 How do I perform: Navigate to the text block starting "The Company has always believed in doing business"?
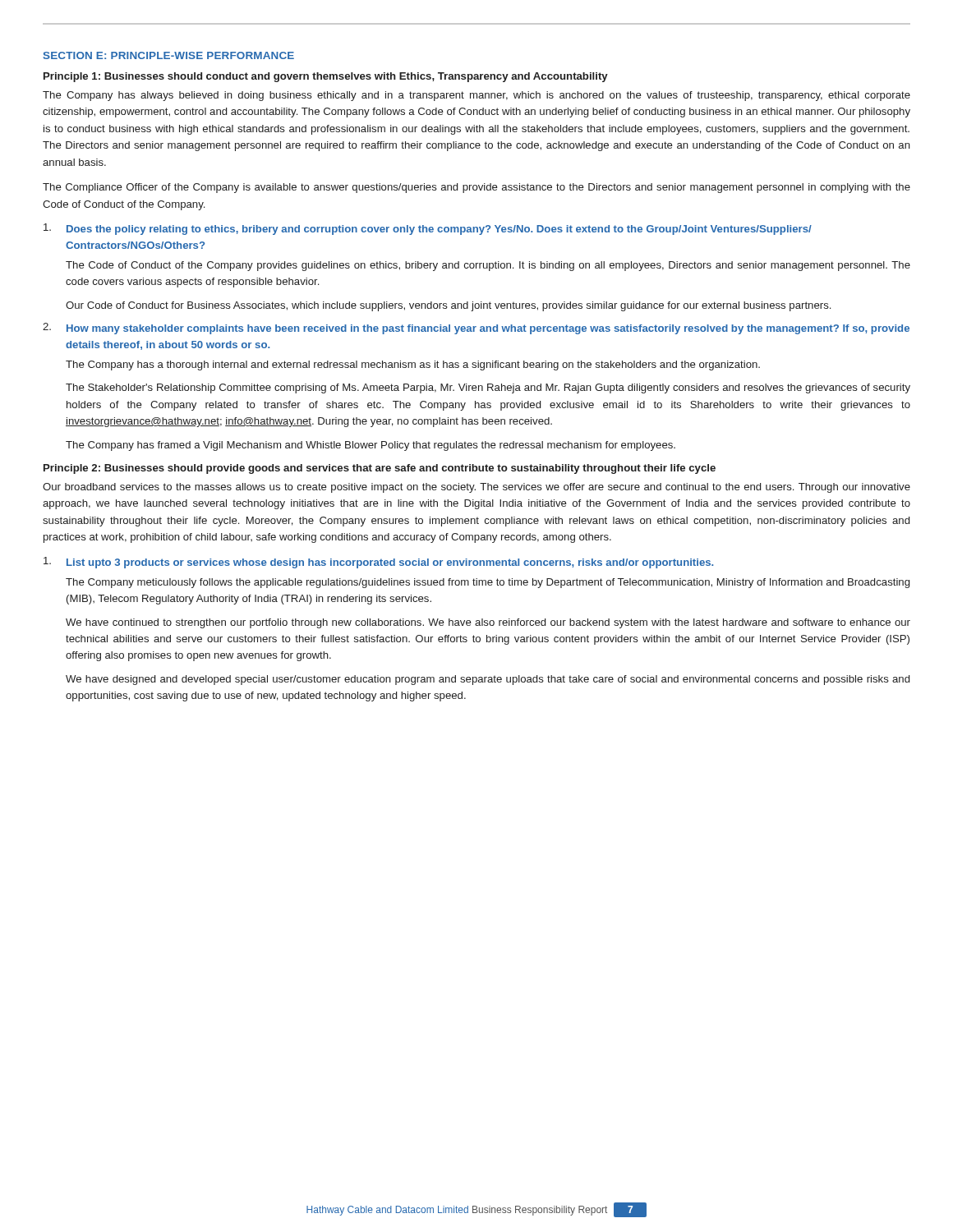click(x=476, y=129)
